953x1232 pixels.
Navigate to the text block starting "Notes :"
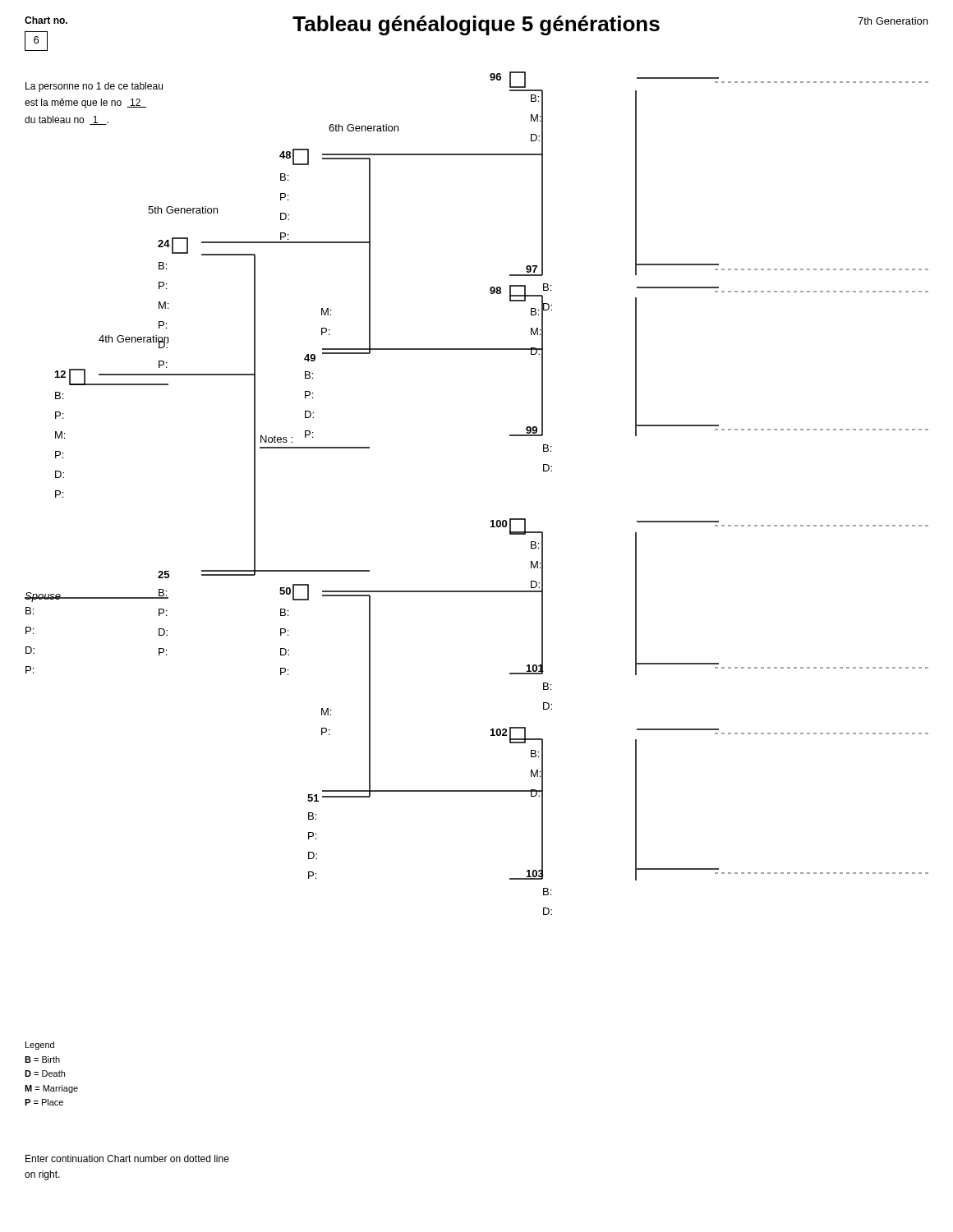pyautogui.click(x=277, y=439)
